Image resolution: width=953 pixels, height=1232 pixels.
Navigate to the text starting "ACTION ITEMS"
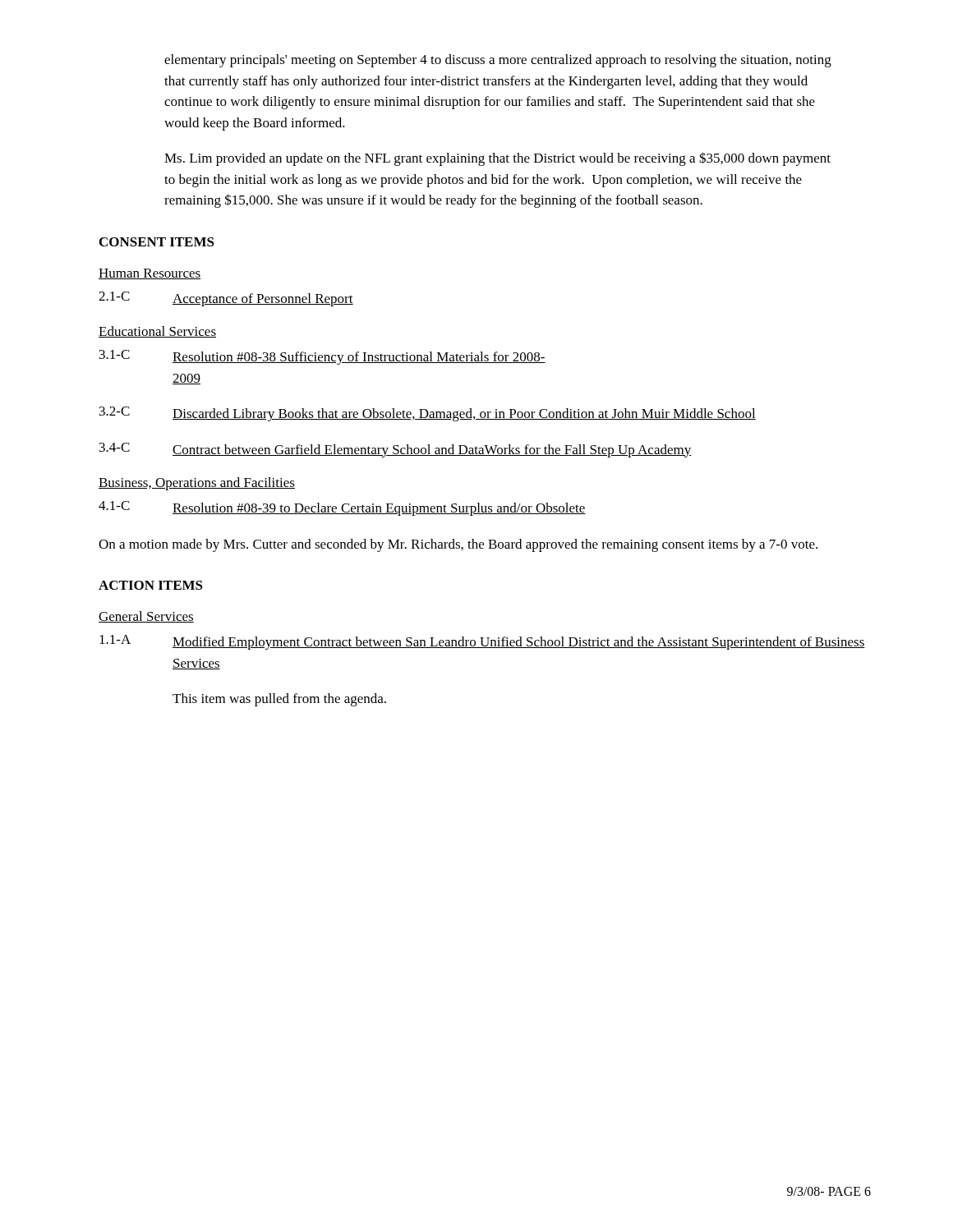point(151,585)
